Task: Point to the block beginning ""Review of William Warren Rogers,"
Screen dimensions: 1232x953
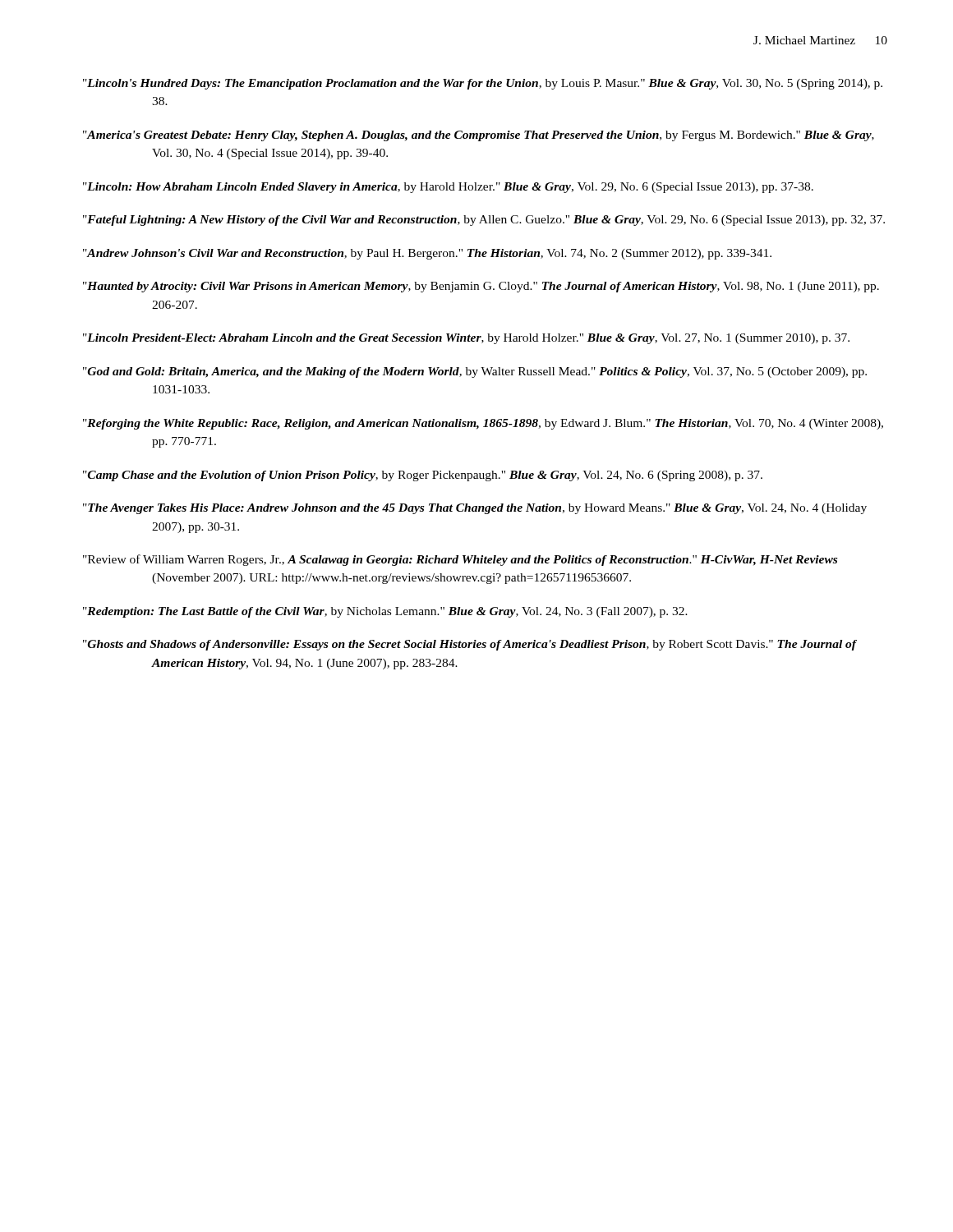Action: pyautogui.click(x=460, y=568)
